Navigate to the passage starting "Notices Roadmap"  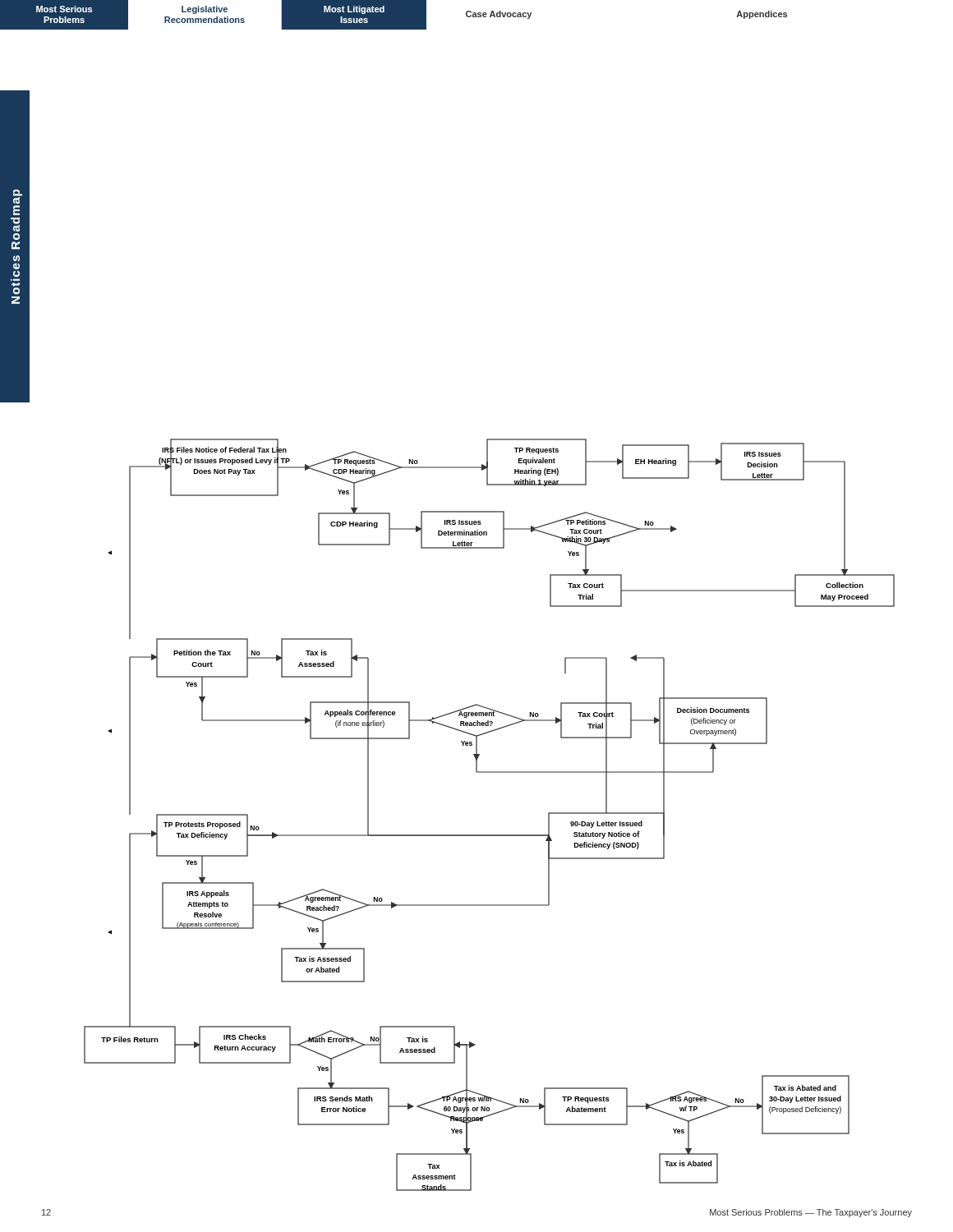coord(15,246)
